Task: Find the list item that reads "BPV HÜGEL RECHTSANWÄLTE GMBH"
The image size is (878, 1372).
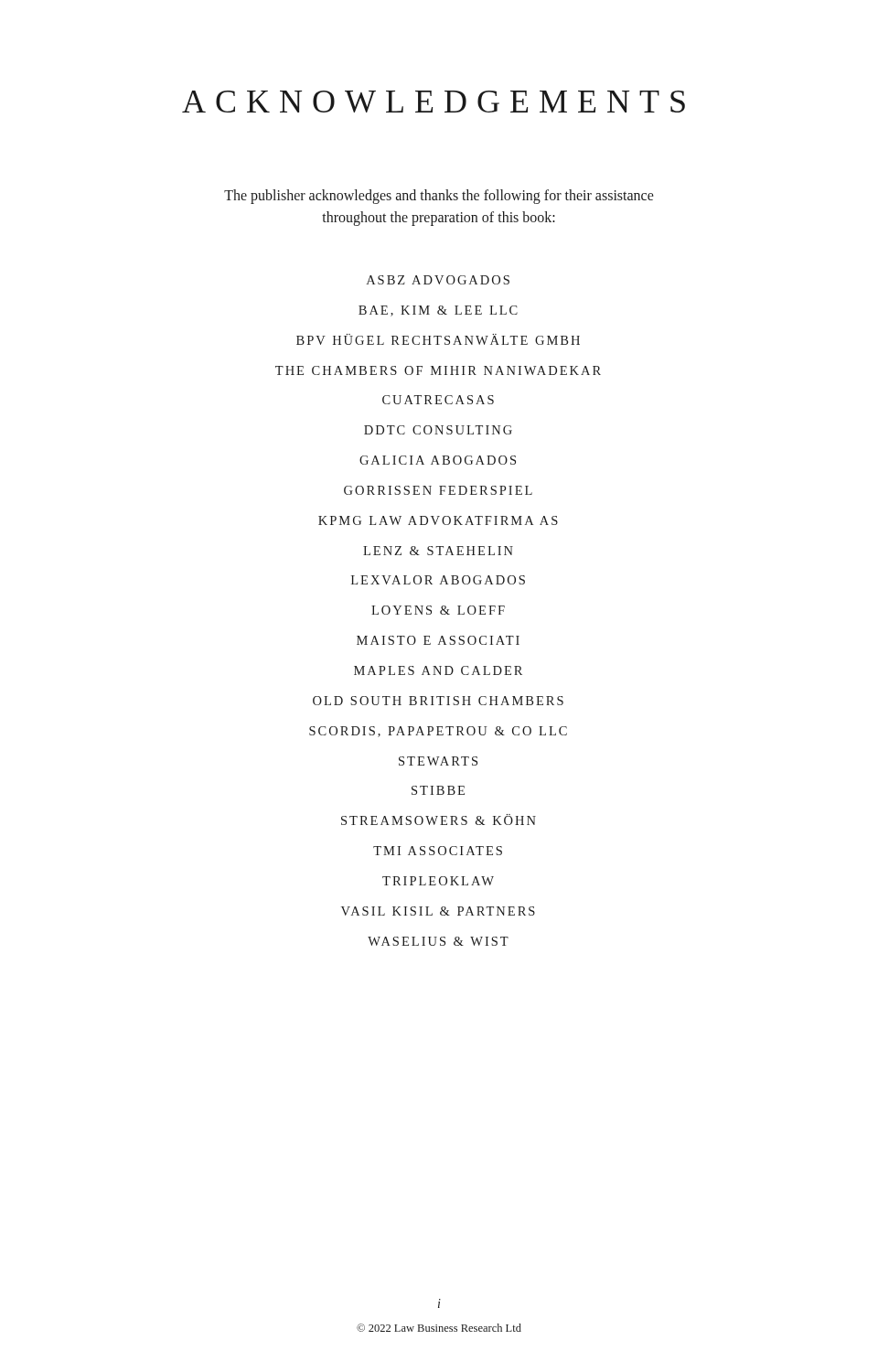Action: pos(439,340)
